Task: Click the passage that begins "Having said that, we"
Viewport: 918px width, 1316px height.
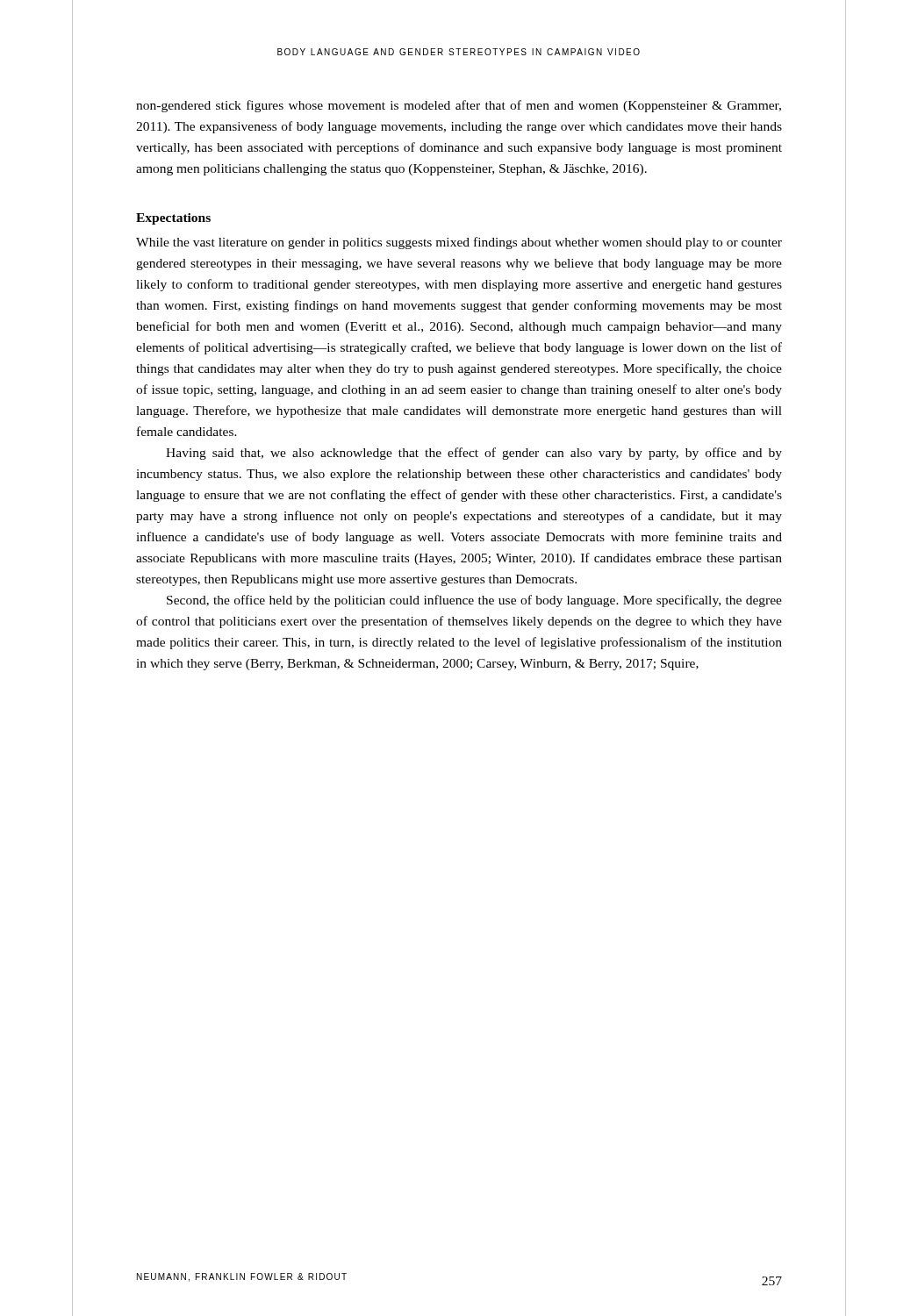Action: 459,516
